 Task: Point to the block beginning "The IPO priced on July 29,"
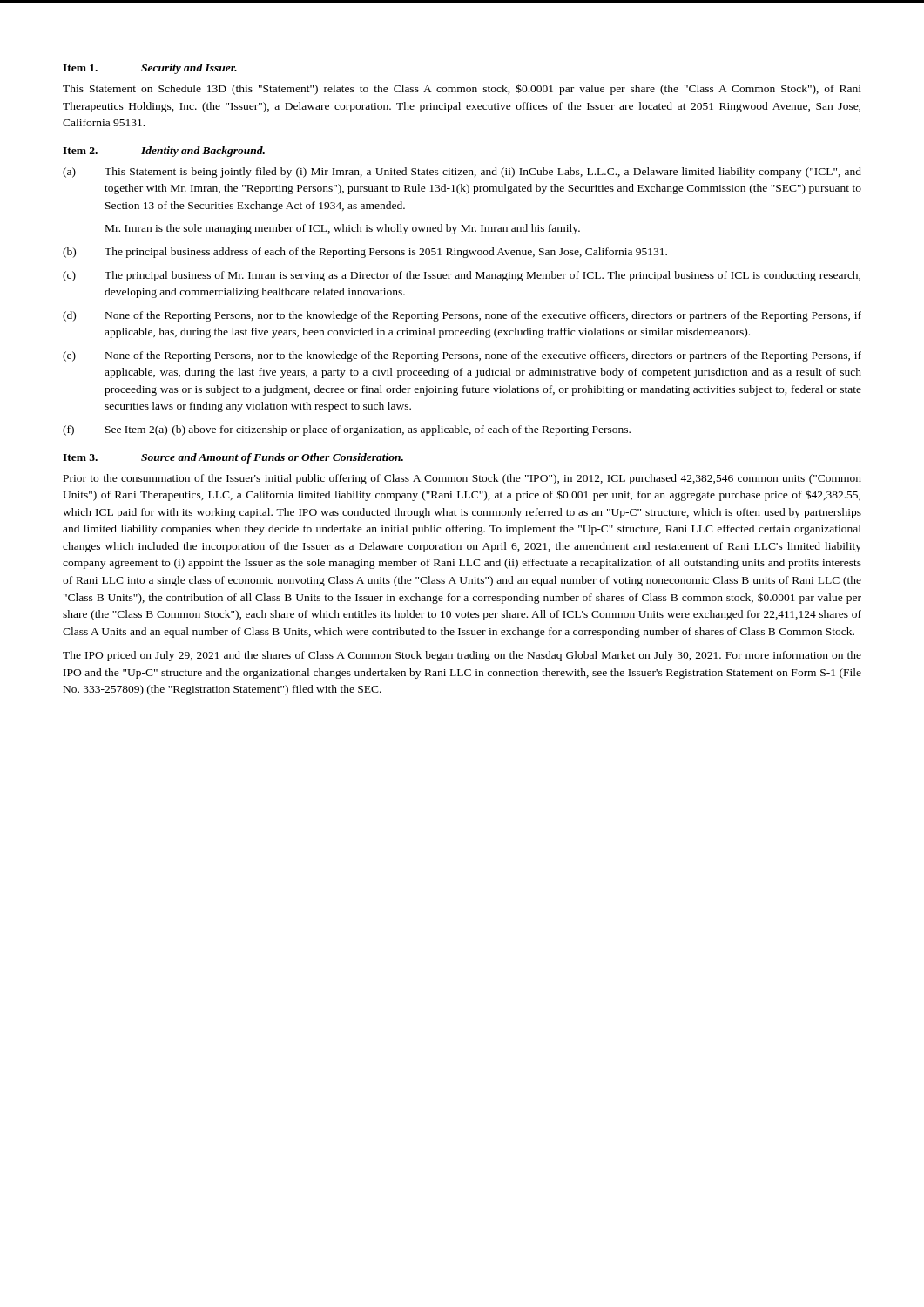462,672
